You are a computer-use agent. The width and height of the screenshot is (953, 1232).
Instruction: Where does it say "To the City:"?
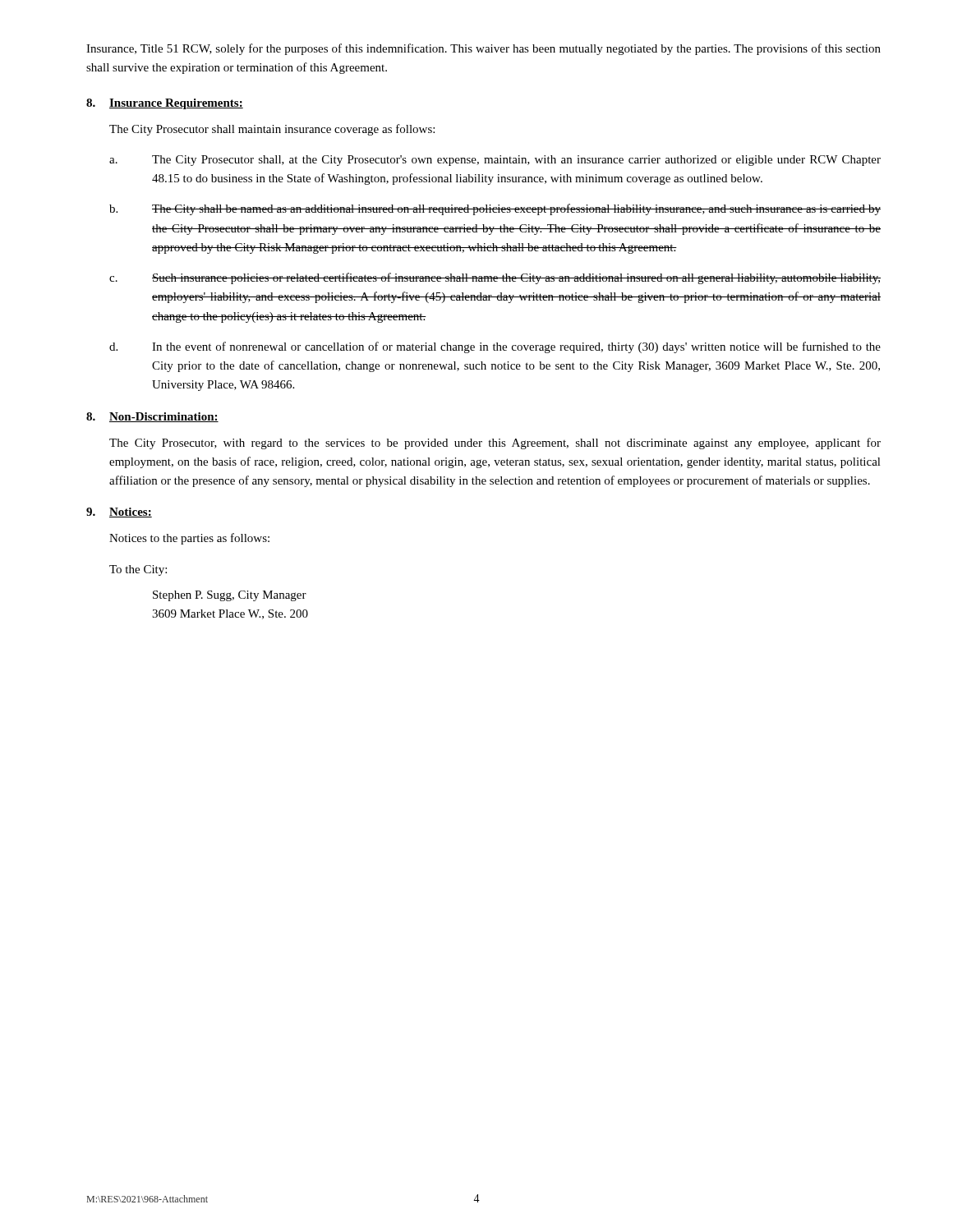[139, 569]
